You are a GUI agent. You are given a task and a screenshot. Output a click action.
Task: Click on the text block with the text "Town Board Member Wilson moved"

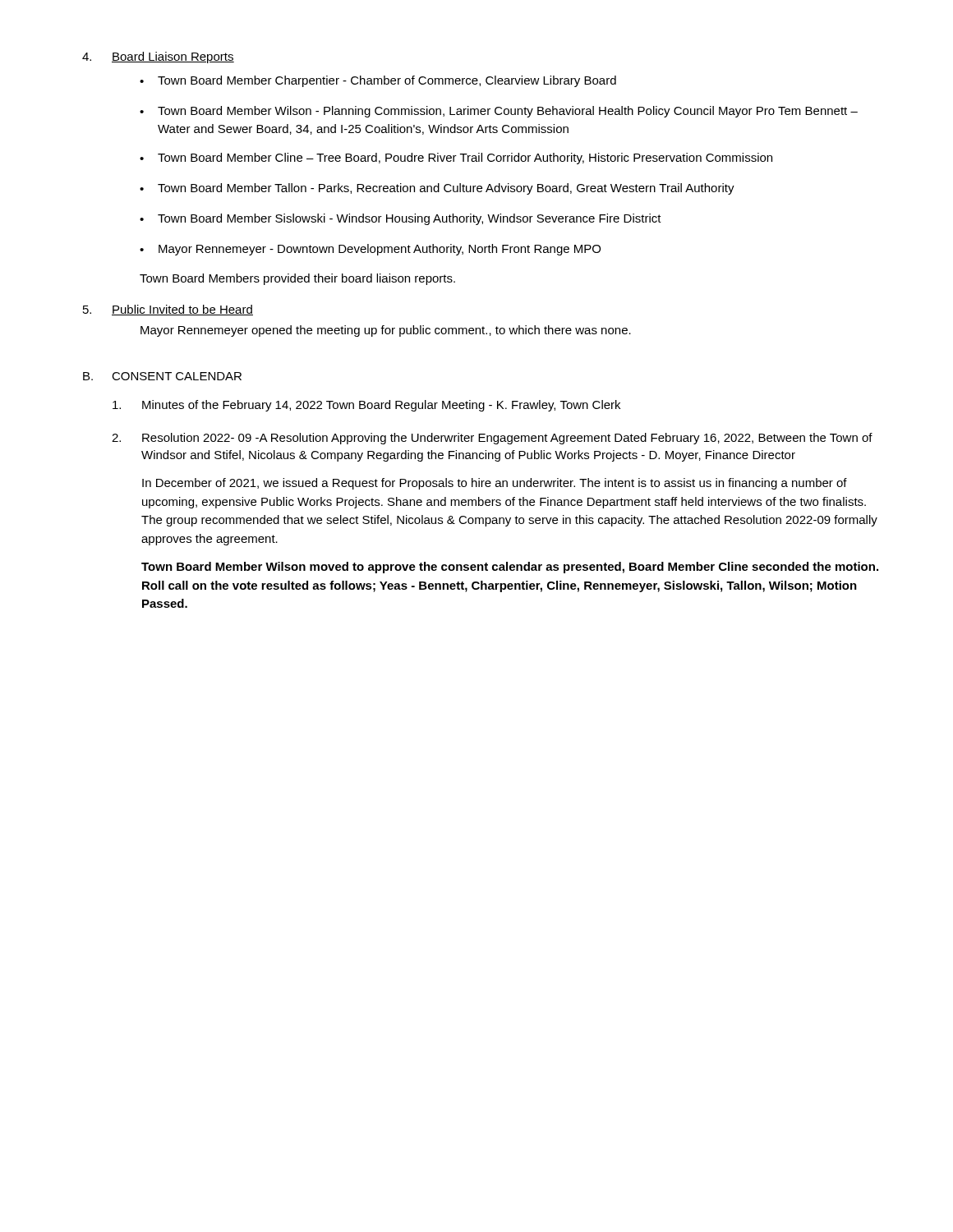[510, 585]
